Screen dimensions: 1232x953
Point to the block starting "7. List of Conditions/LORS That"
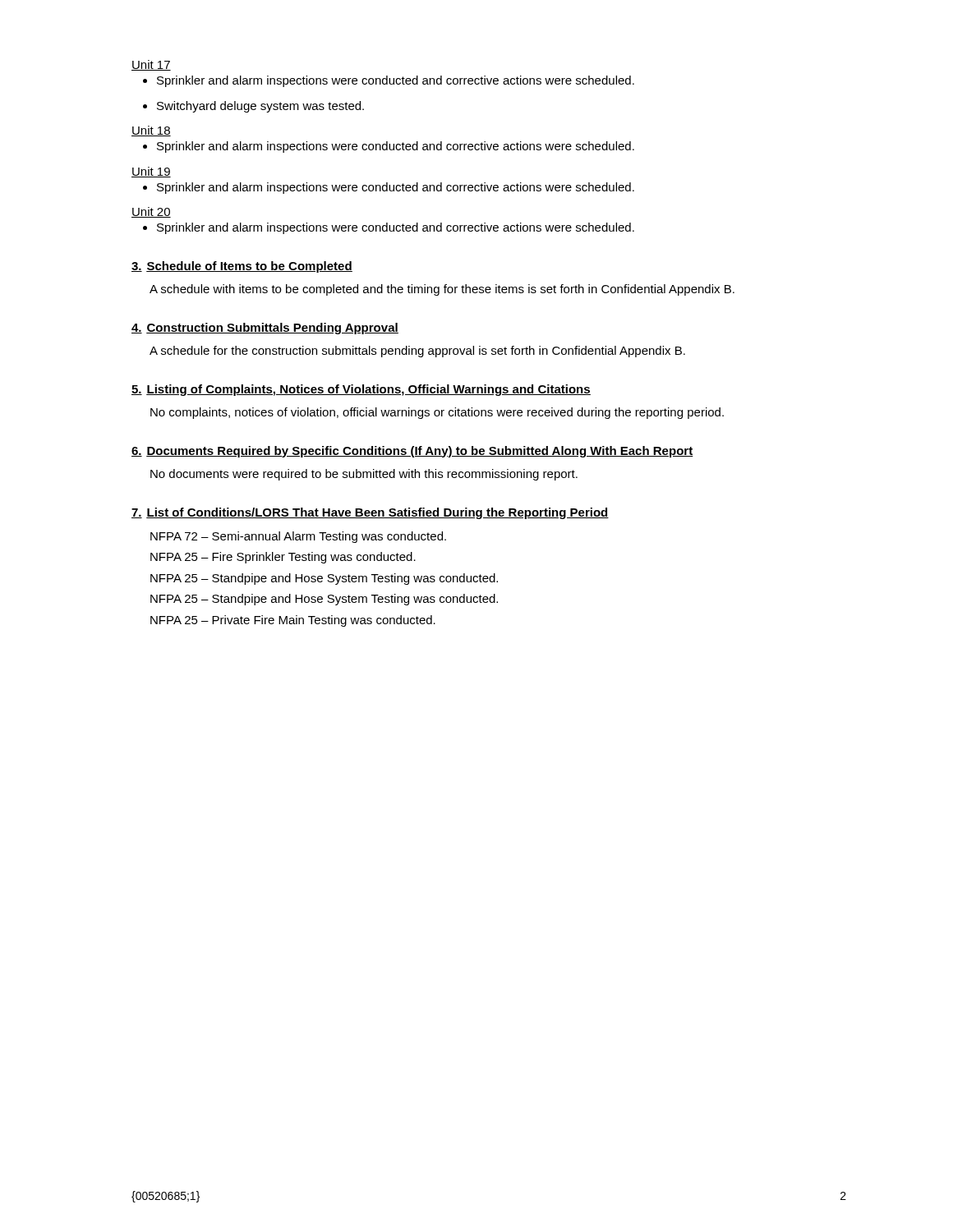(489, 512)
